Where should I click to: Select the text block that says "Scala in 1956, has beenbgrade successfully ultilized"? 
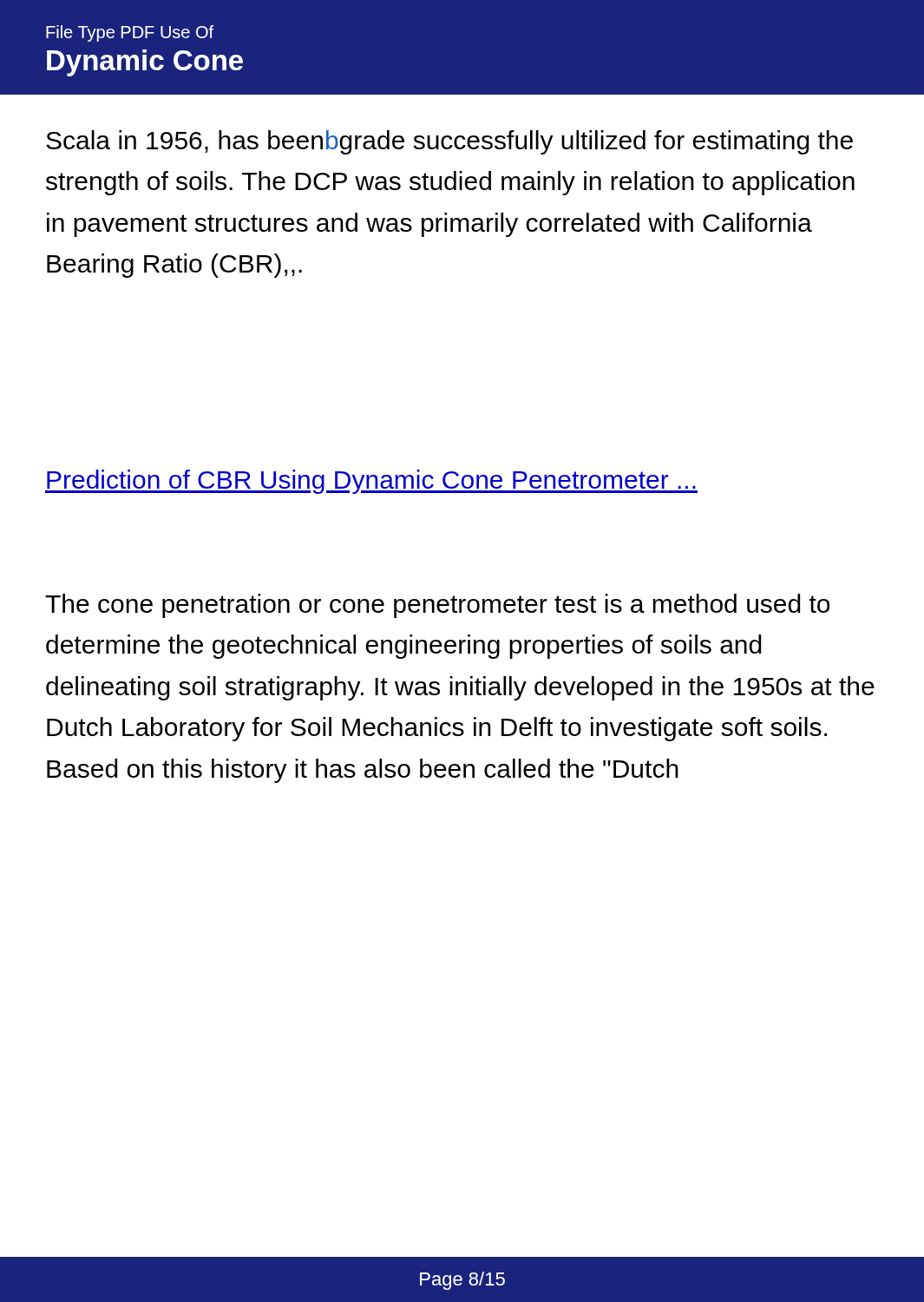[450, 202]
